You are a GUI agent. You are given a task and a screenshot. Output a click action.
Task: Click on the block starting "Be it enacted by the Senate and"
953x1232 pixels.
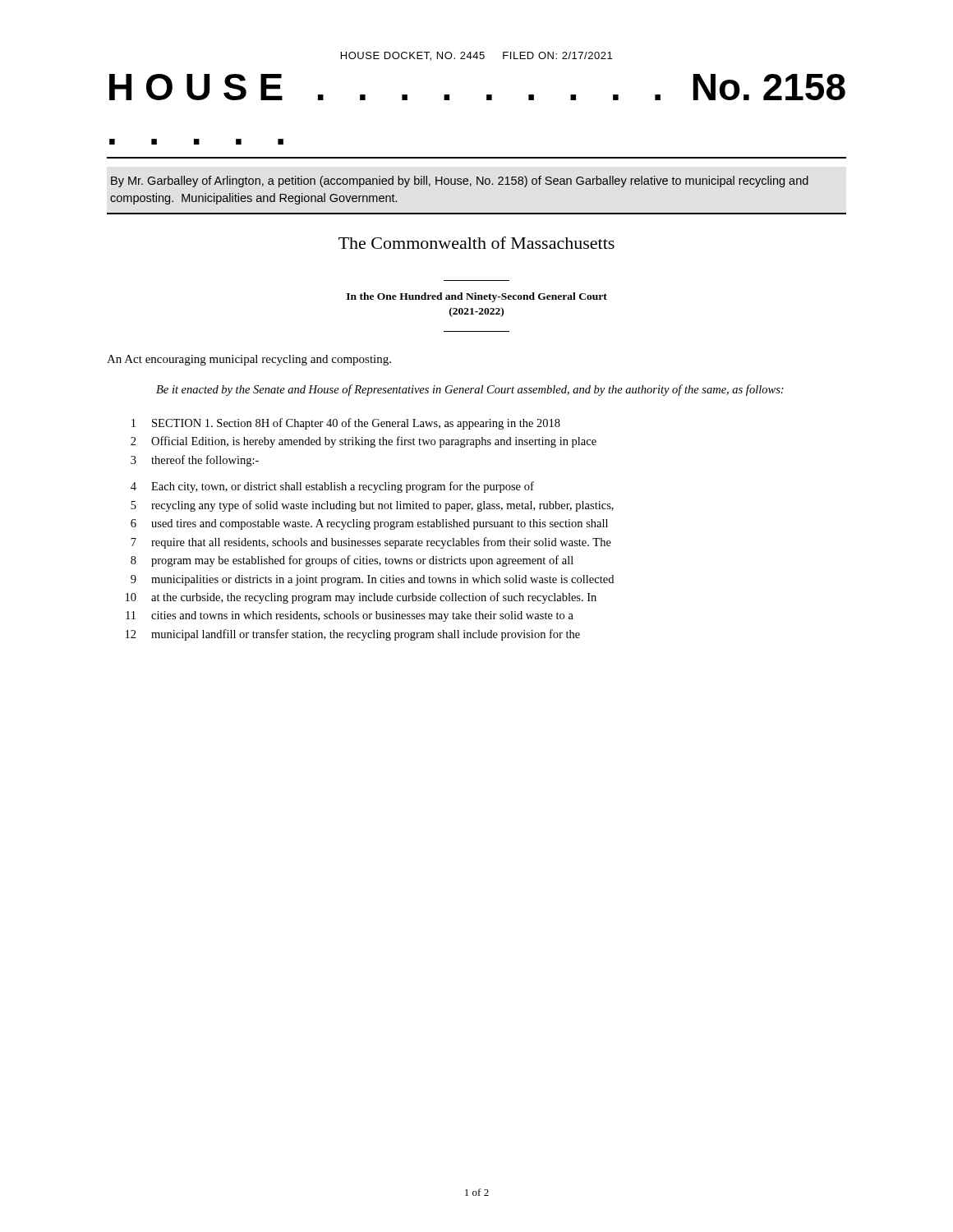click(x=470, y=389)
